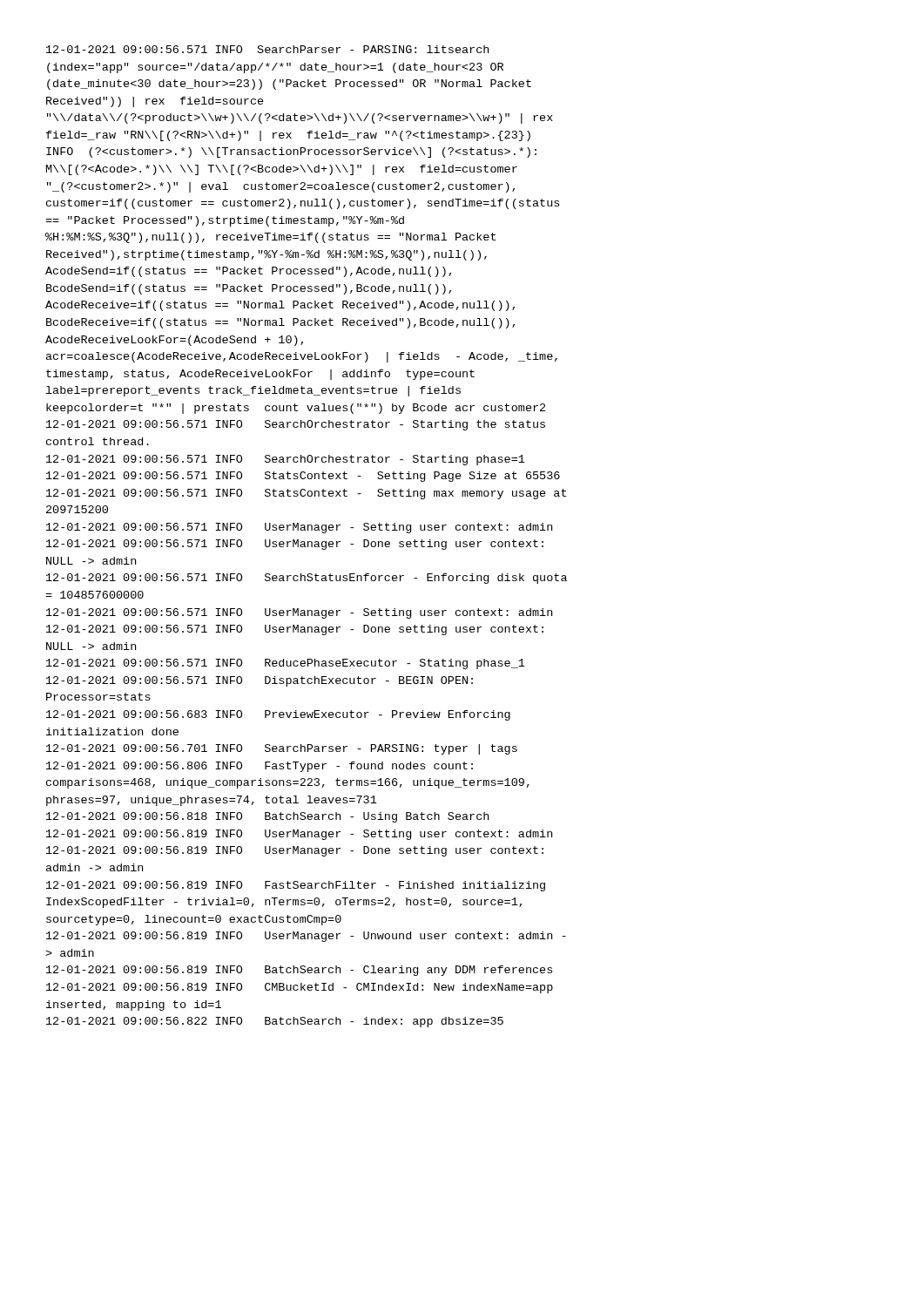Where is the passage that starts "12-01-2021 09:00:56.571 INFO SearchParser"?
924x1307 pixels.
tap(462, 536)
